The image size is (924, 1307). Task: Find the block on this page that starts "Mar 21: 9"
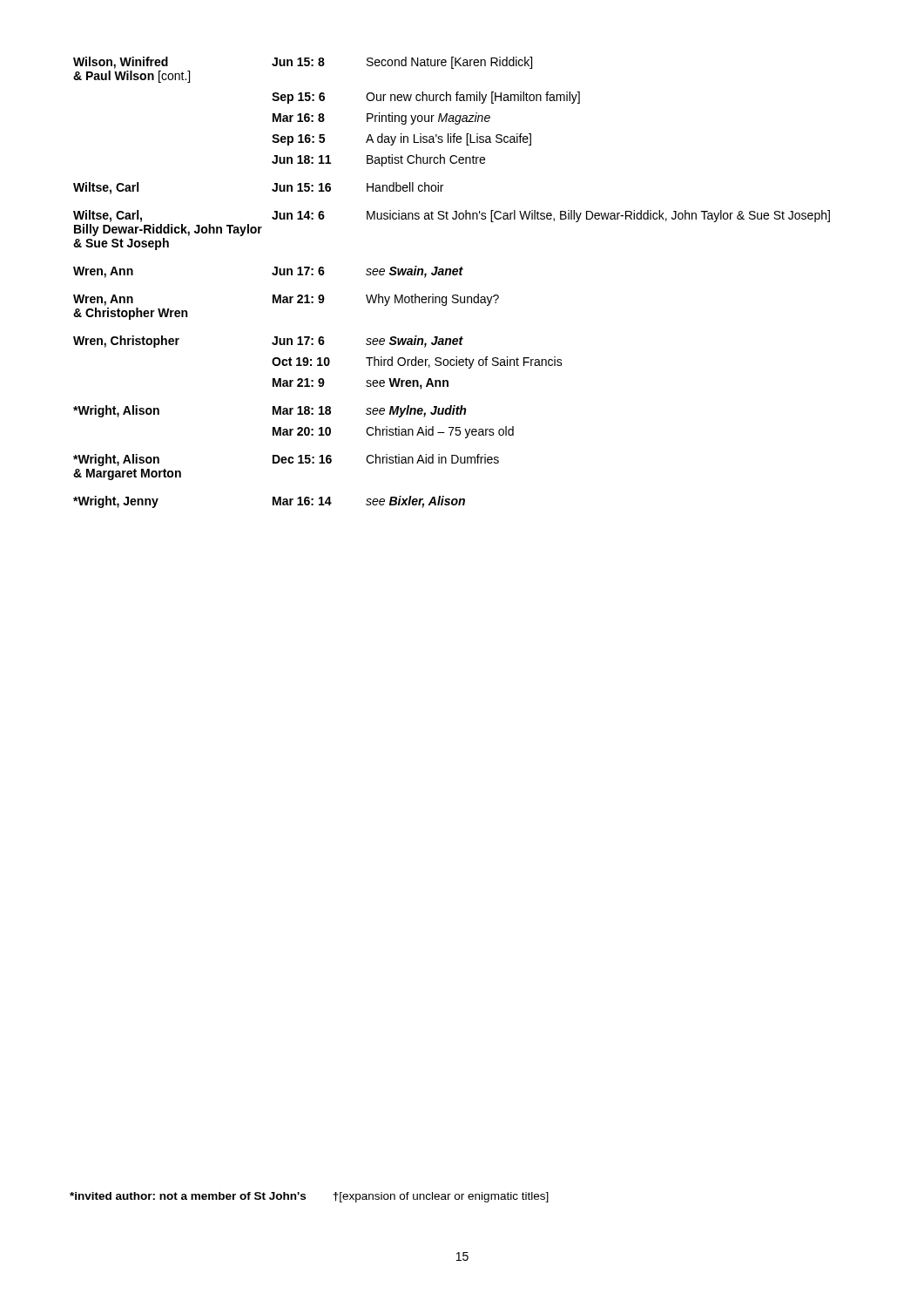click(300, 384)
